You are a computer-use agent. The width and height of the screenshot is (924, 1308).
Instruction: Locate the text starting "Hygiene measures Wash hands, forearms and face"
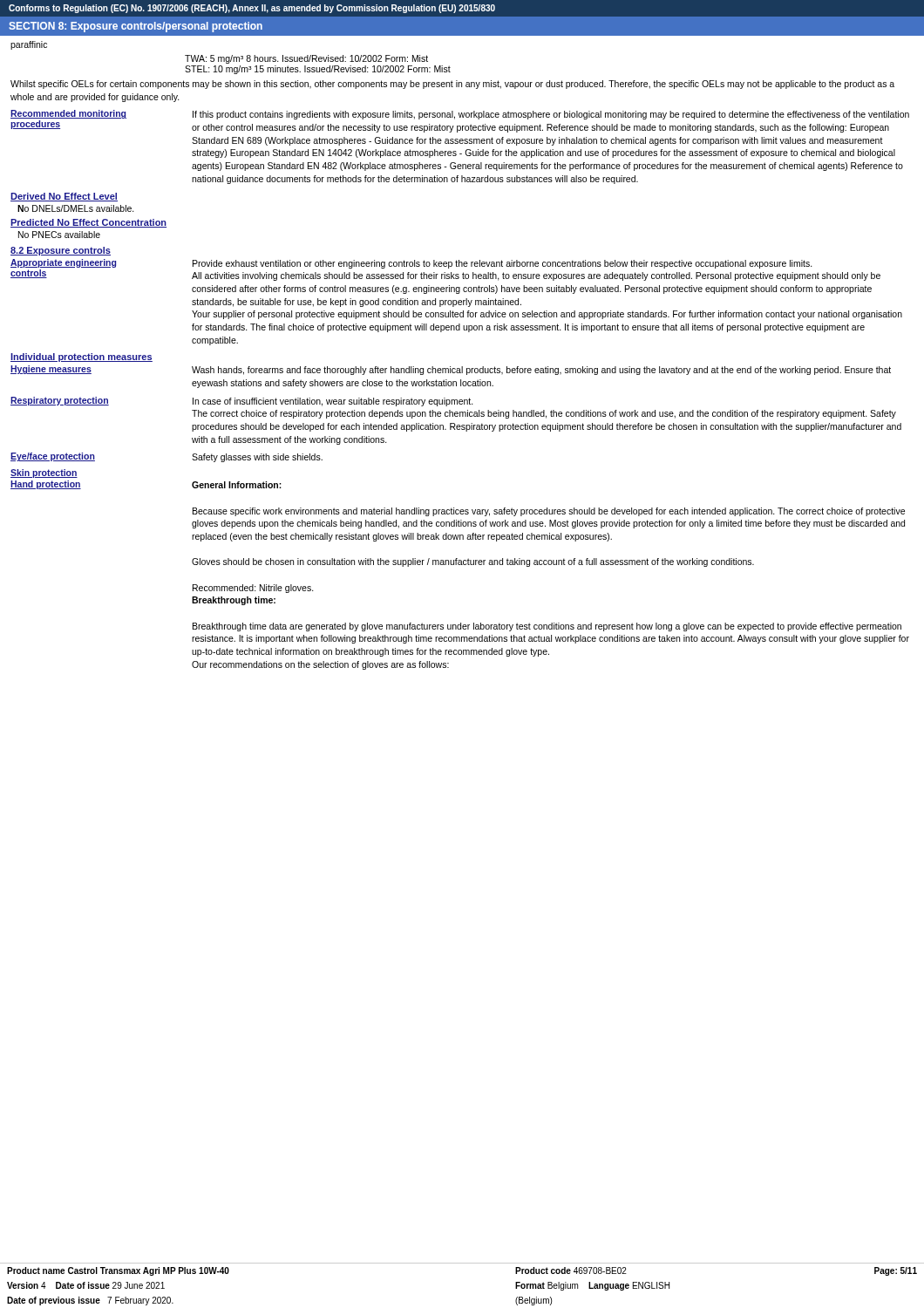[x=462, y=377]
